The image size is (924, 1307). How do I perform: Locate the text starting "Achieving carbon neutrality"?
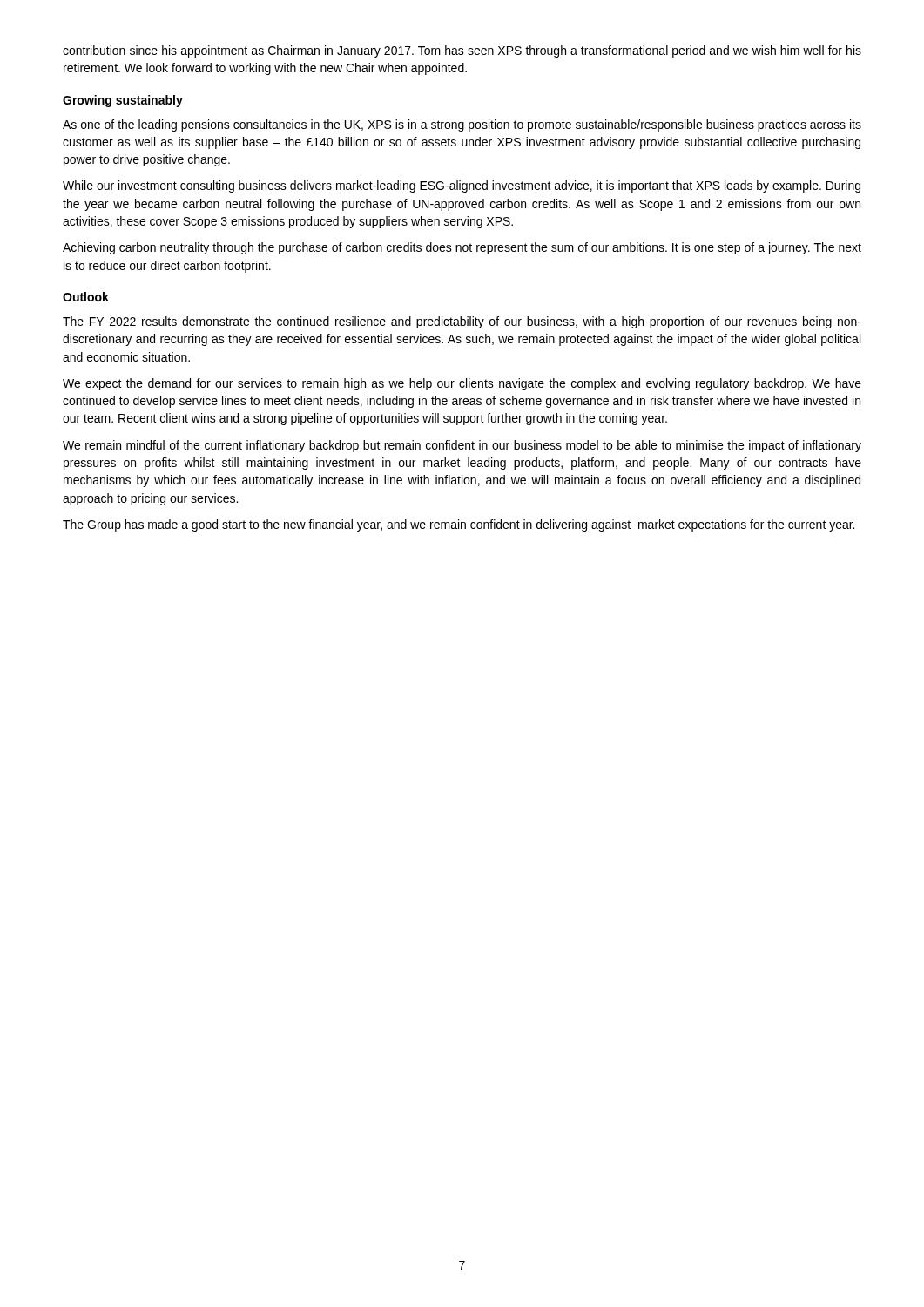click(x=462, y=257)
